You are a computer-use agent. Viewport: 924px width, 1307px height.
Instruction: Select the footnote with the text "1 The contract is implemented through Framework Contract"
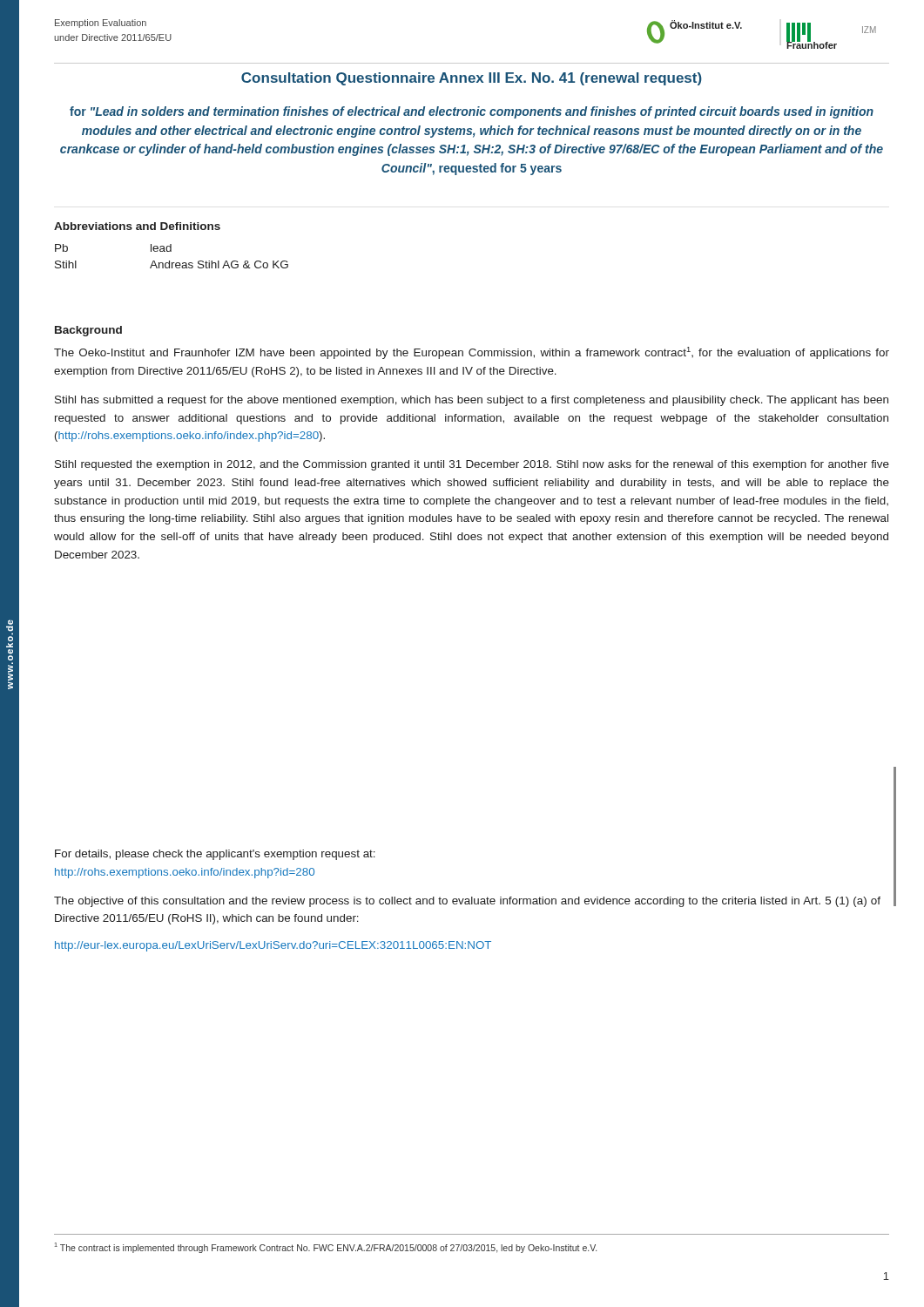(x=326, y=1246)
